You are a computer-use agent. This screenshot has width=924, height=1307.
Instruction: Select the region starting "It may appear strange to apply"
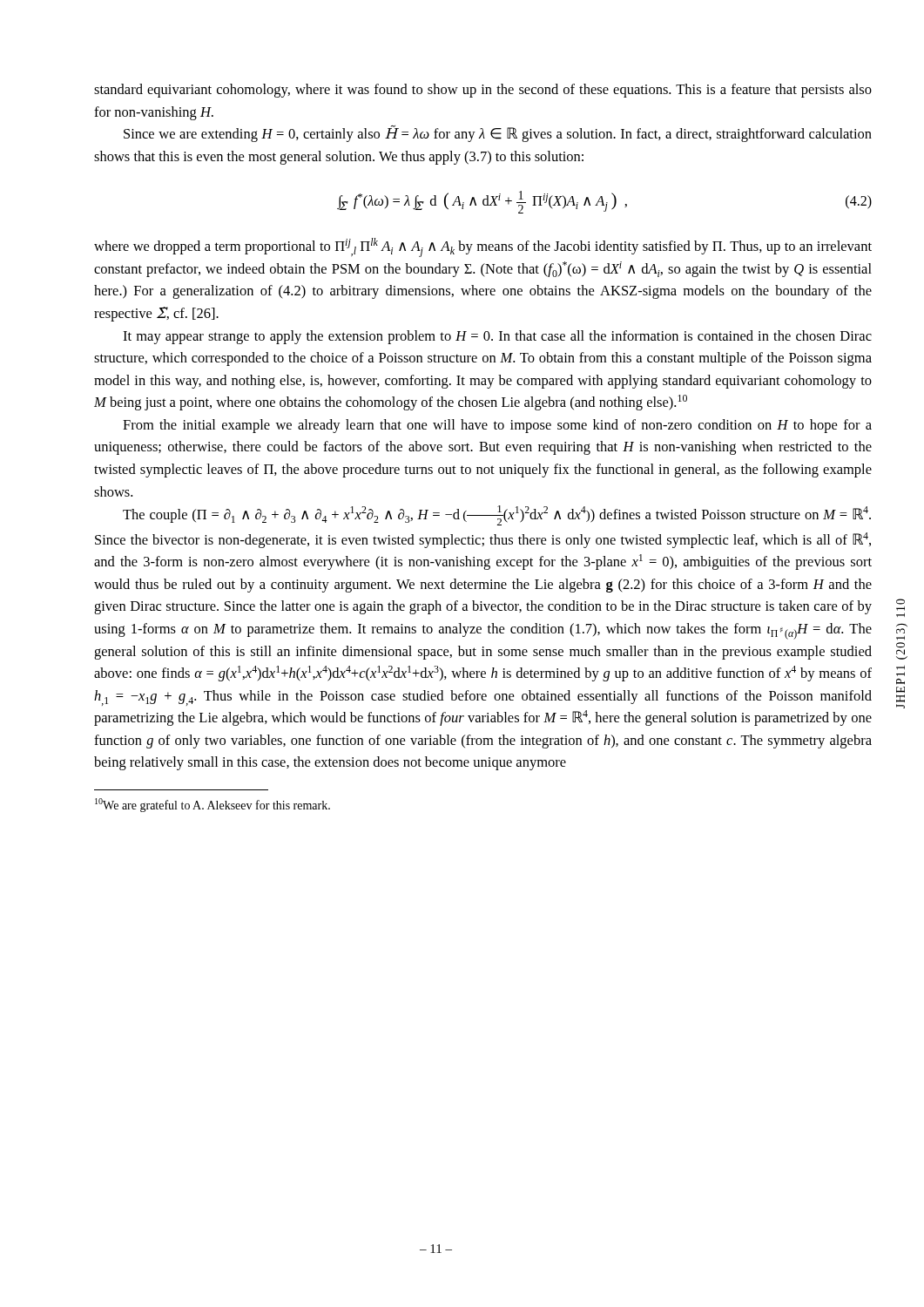pyautogui.click(x=483, y=369)
